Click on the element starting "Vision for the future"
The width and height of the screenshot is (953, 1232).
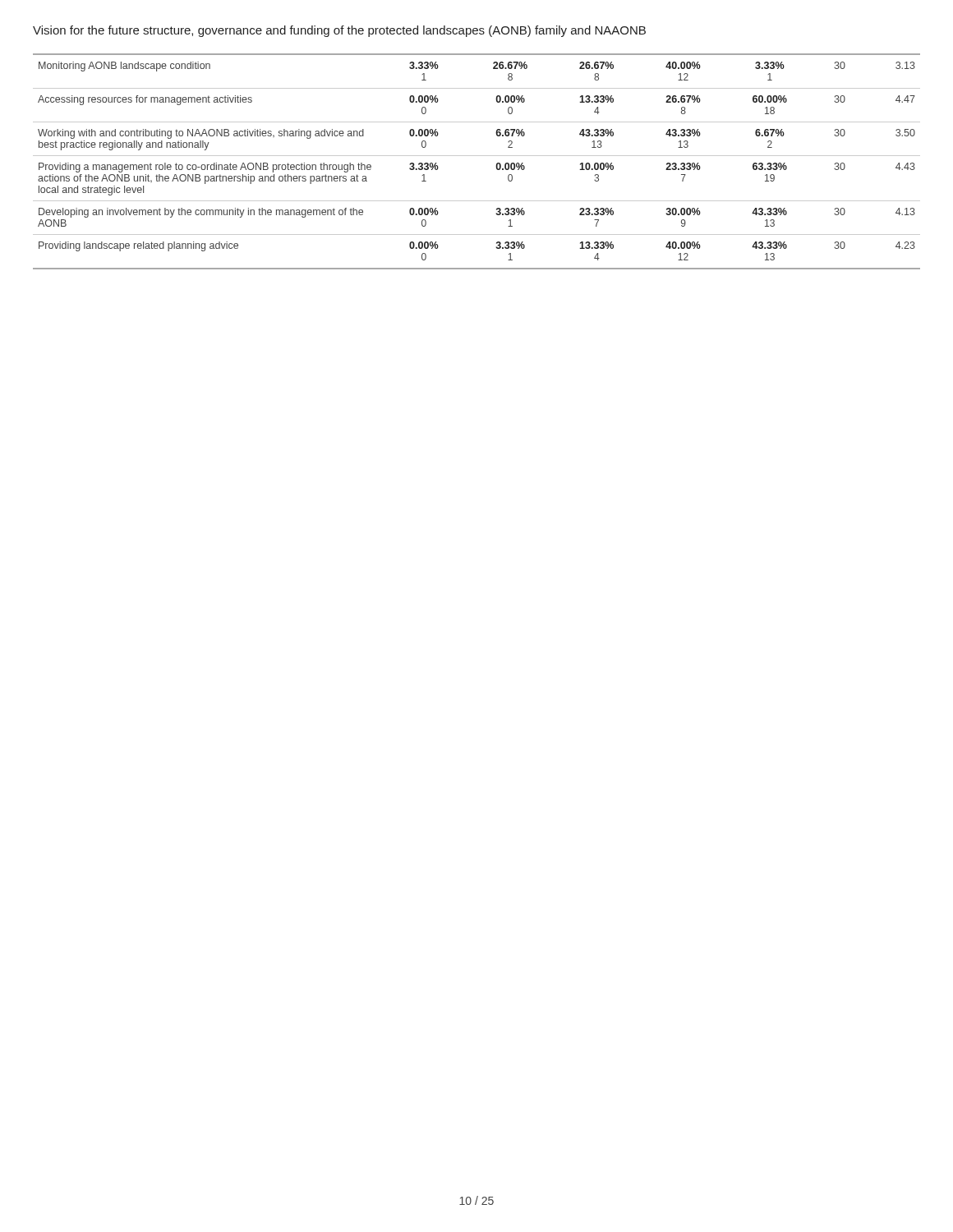click(476, 30)
